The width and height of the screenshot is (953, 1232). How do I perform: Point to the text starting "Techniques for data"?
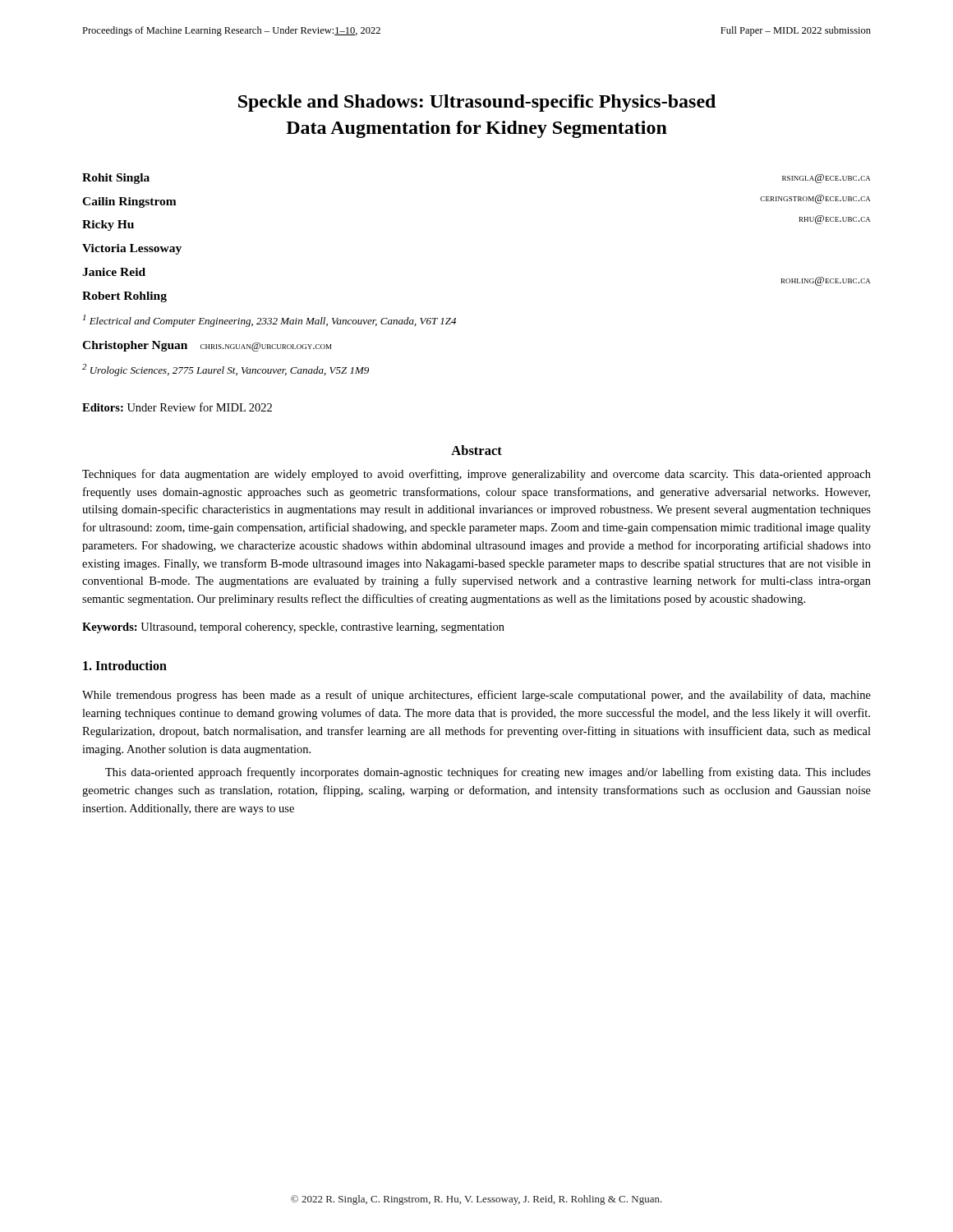[x=476, y=550]
